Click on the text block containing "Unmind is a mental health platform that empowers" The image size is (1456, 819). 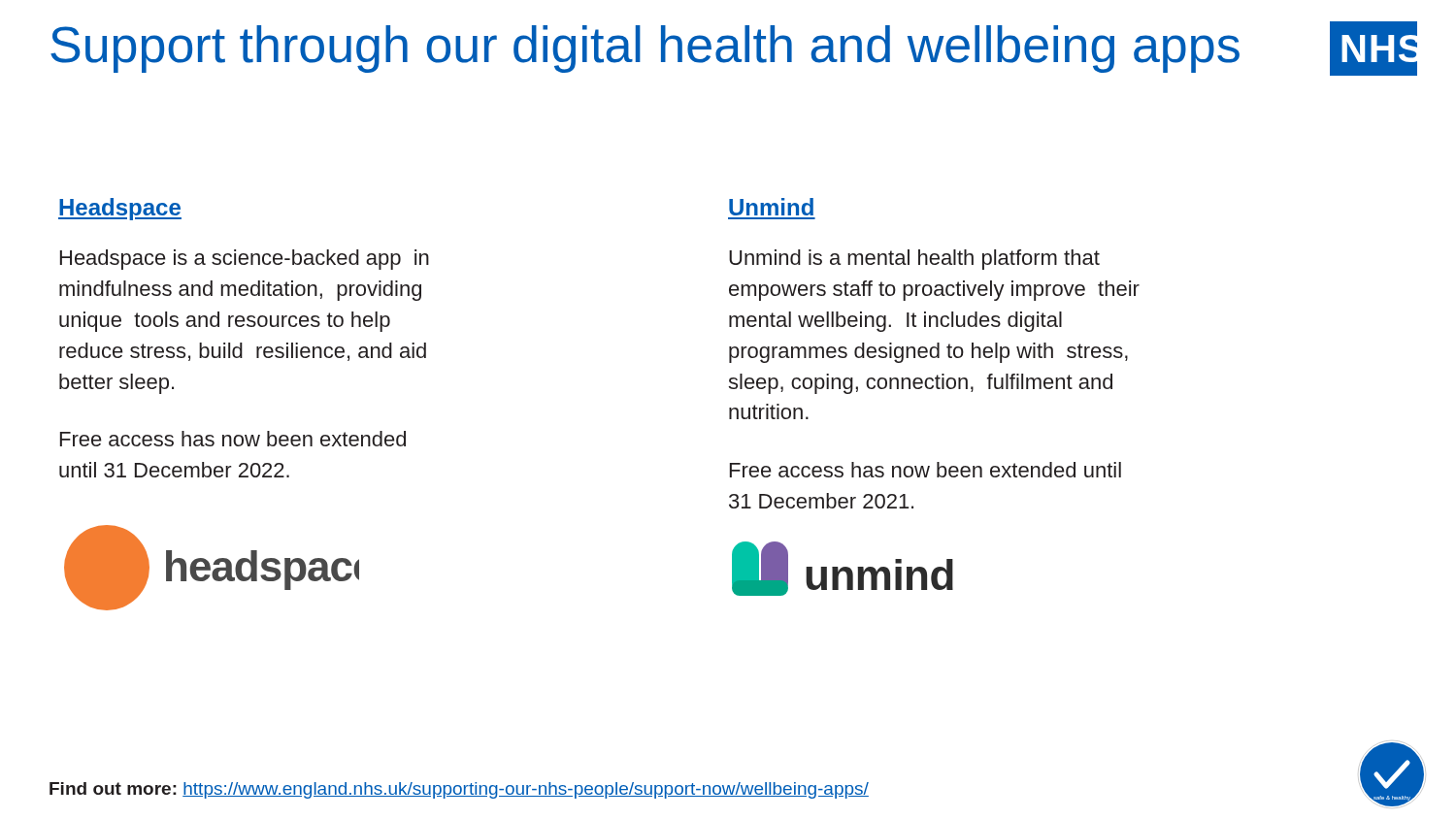934,335
